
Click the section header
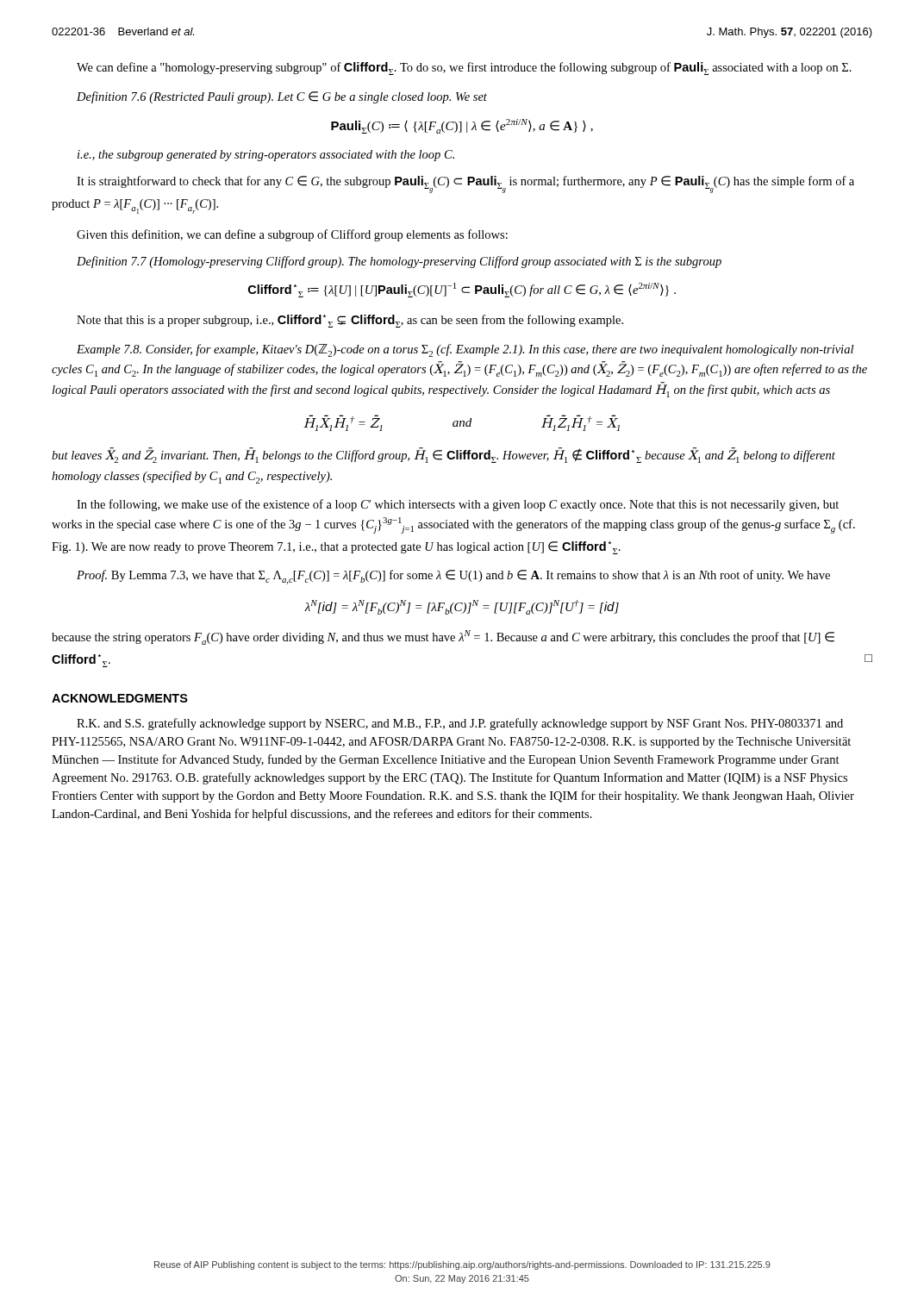point(120,698)
